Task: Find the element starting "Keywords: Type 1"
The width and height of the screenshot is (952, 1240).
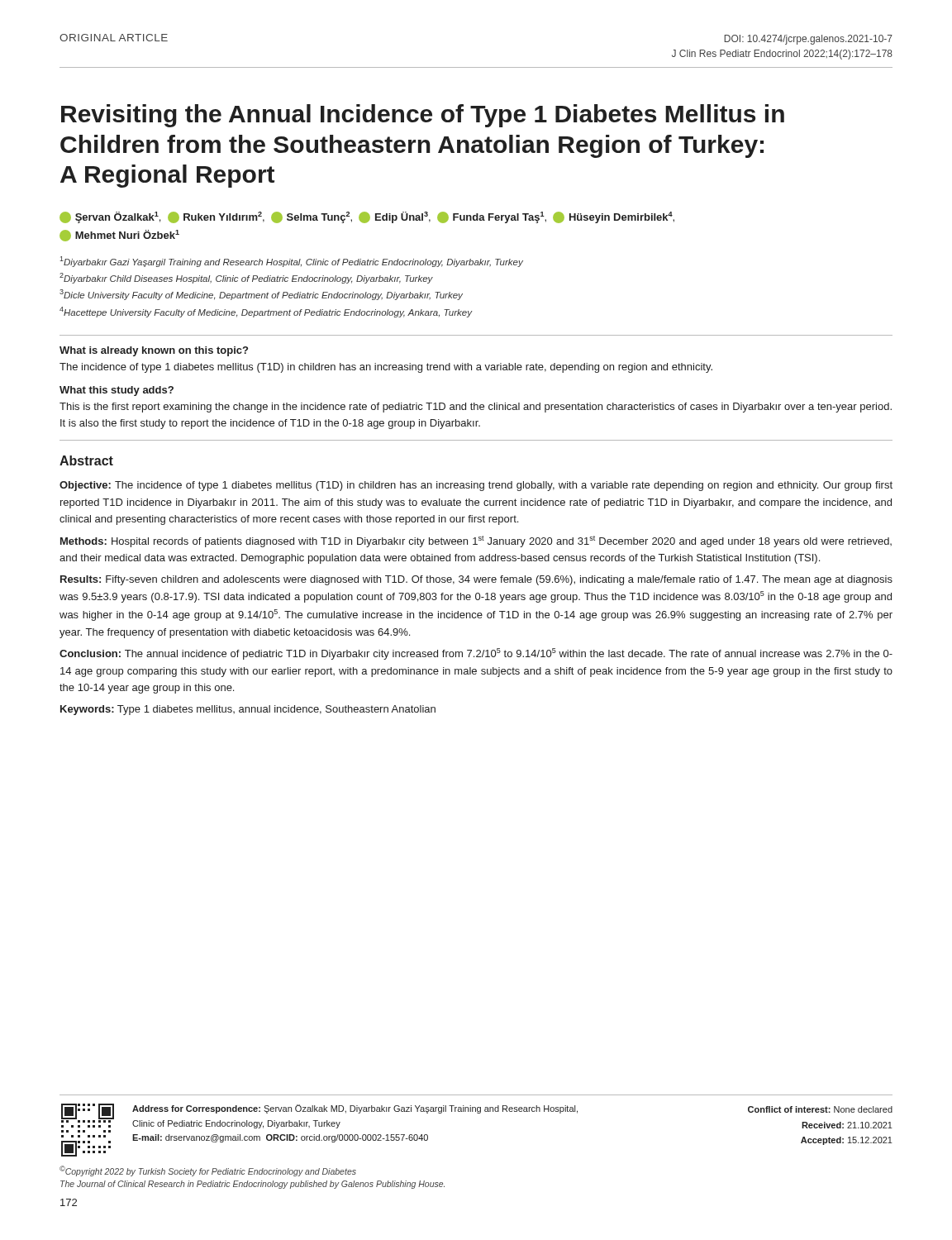Action: pyautogui.click(x=248, y=708)
